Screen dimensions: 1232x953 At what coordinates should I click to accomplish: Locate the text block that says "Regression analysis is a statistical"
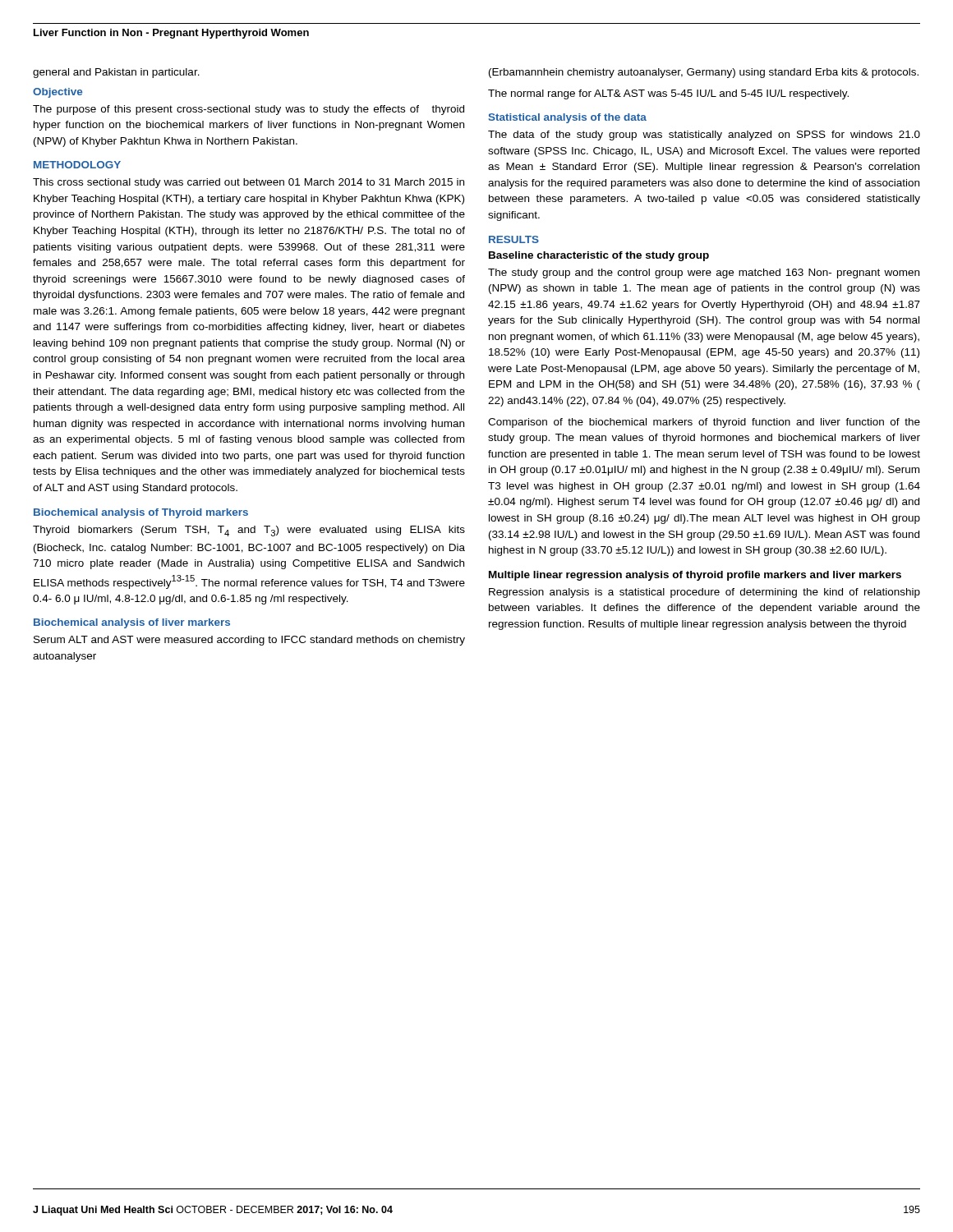click(704, 608)
